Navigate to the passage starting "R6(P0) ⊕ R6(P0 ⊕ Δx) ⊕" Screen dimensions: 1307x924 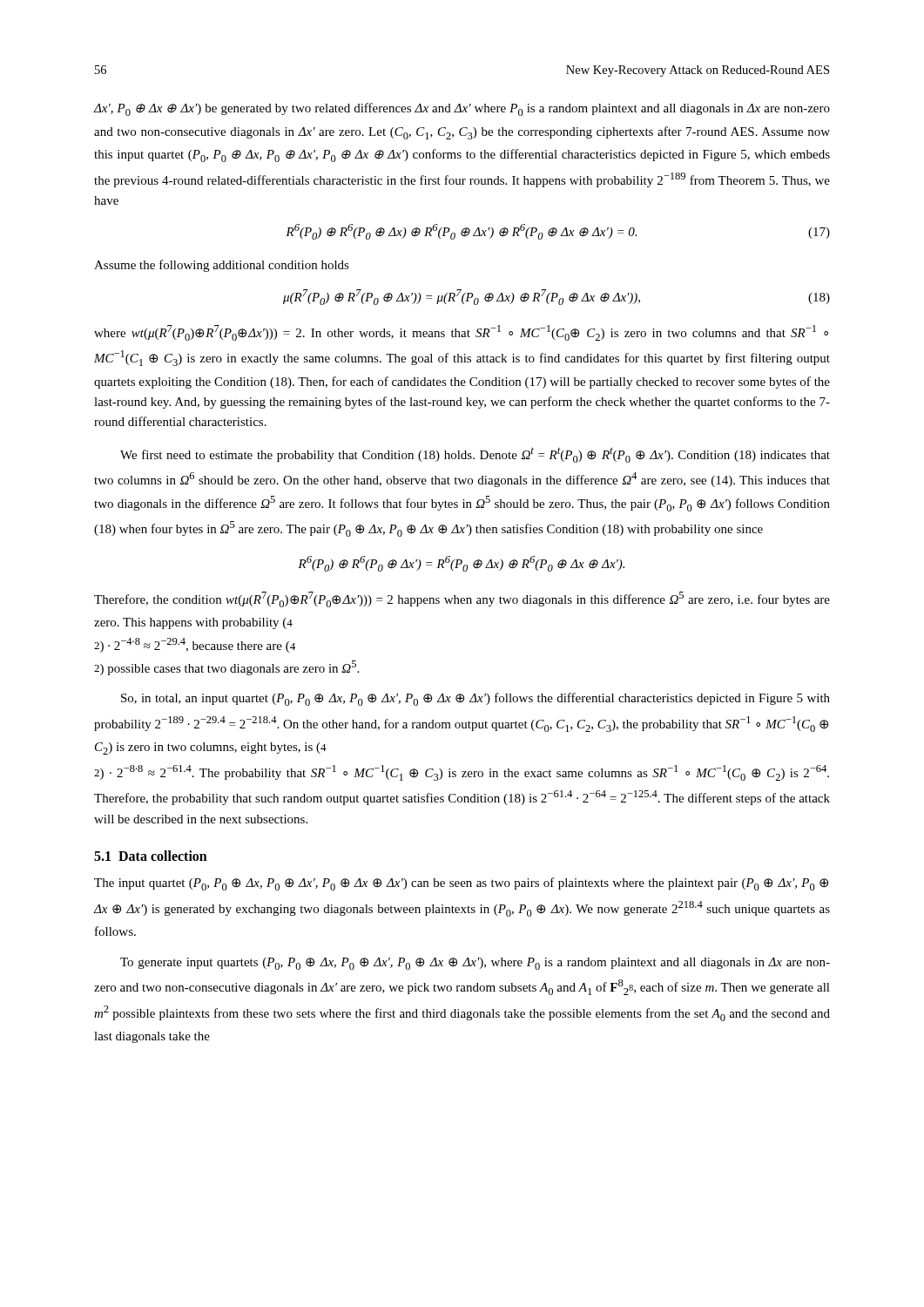pyautogui.click(x=558, y=232)
